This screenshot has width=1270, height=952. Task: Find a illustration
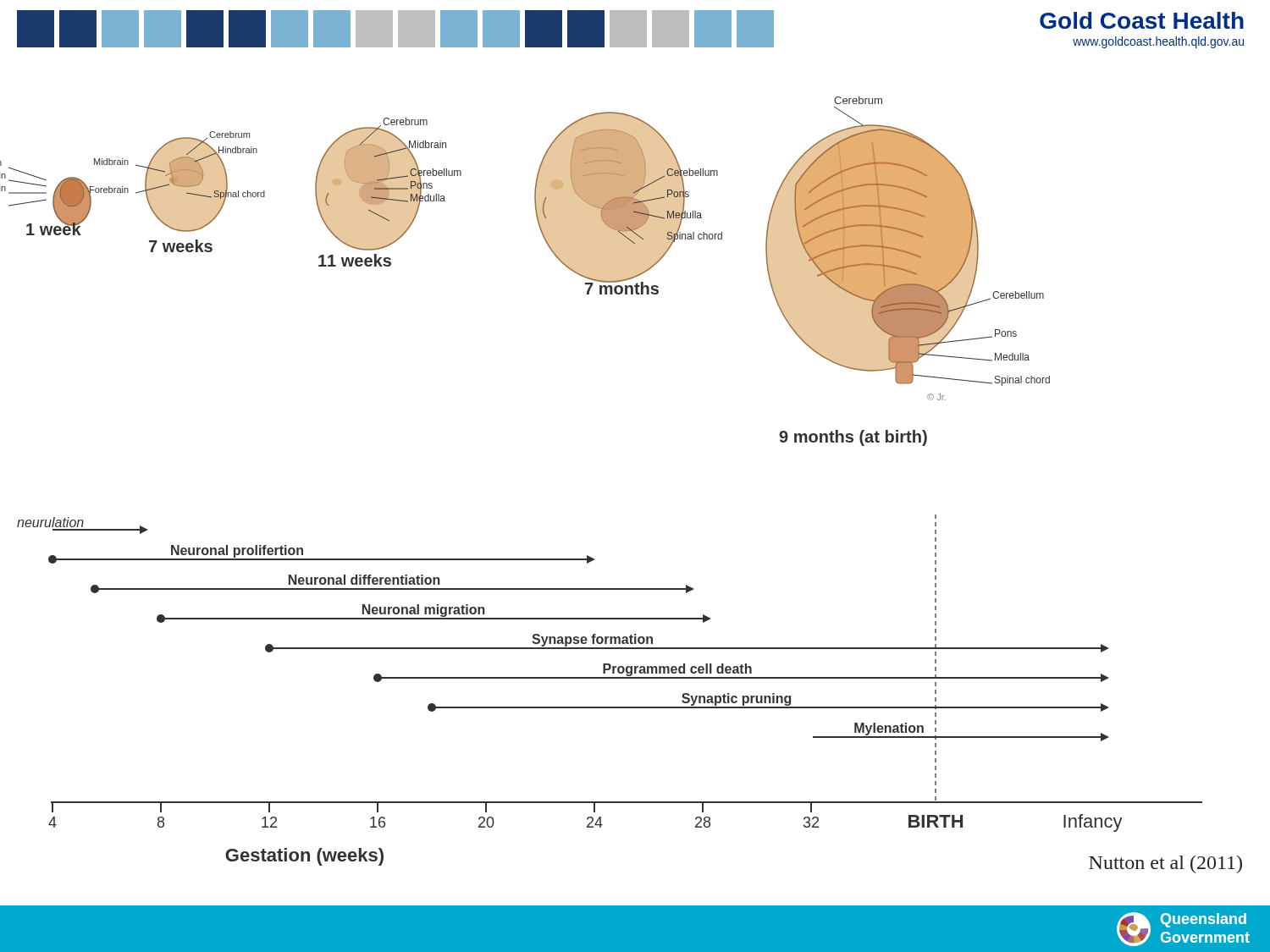pos(635,472)
